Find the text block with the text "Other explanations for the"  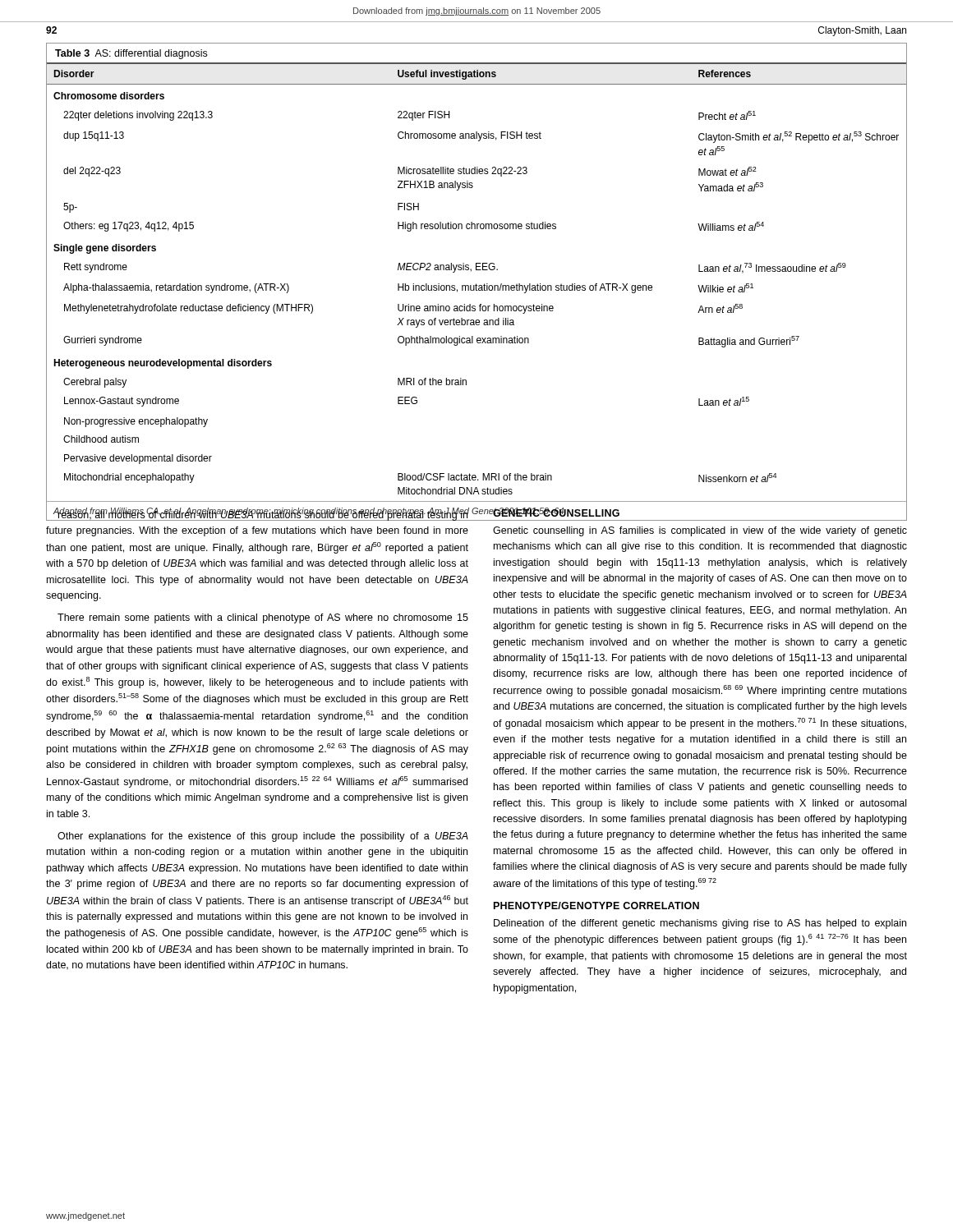[x=257, y=901]
